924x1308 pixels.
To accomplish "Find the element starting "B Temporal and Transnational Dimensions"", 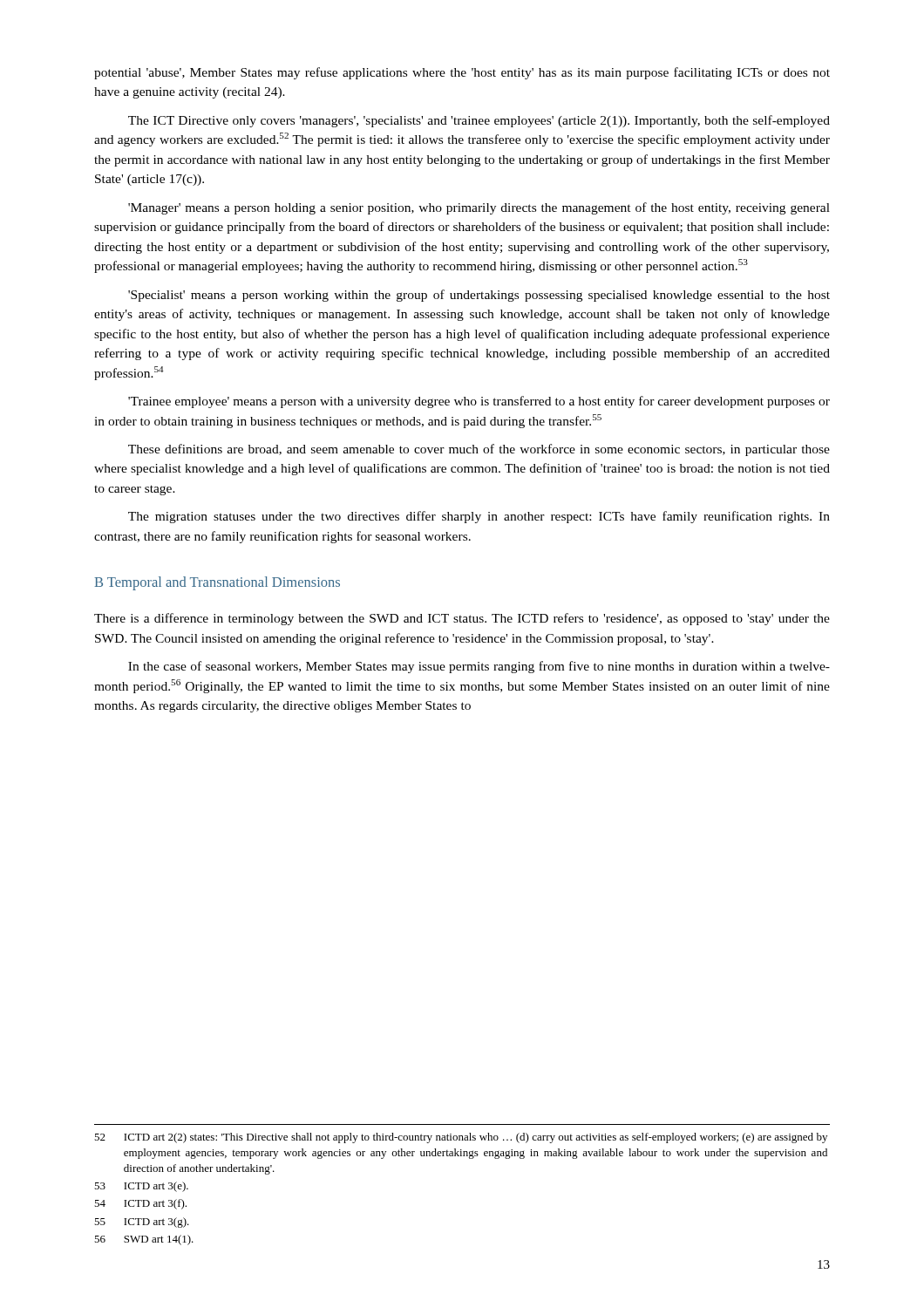I will [217, 583].
